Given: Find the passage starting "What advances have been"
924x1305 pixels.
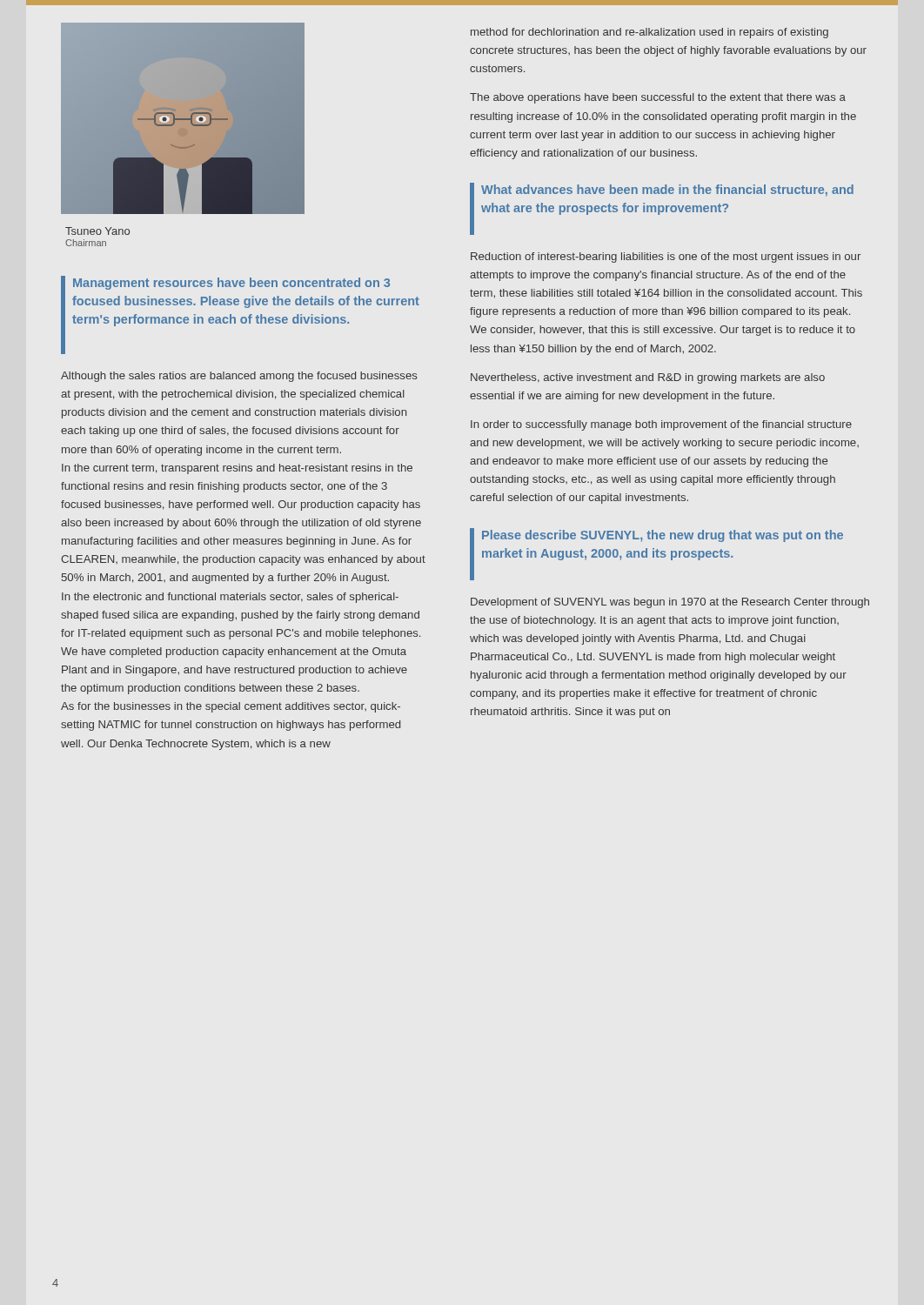Looking at the screenshot, I should [670, 208].
